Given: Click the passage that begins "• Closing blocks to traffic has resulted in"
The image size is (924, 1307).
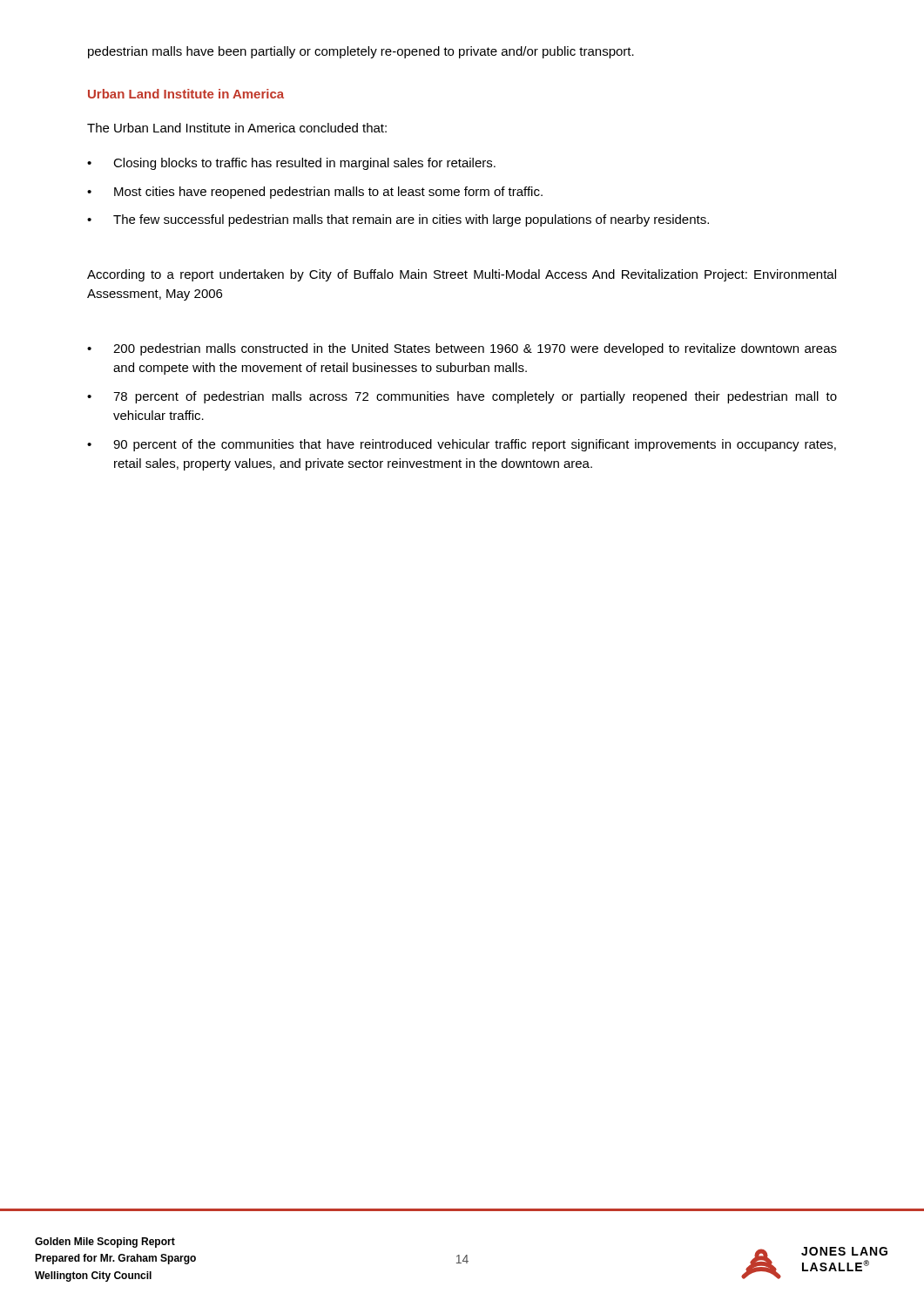Looking at the screenshot, I should tap(462, 163).
